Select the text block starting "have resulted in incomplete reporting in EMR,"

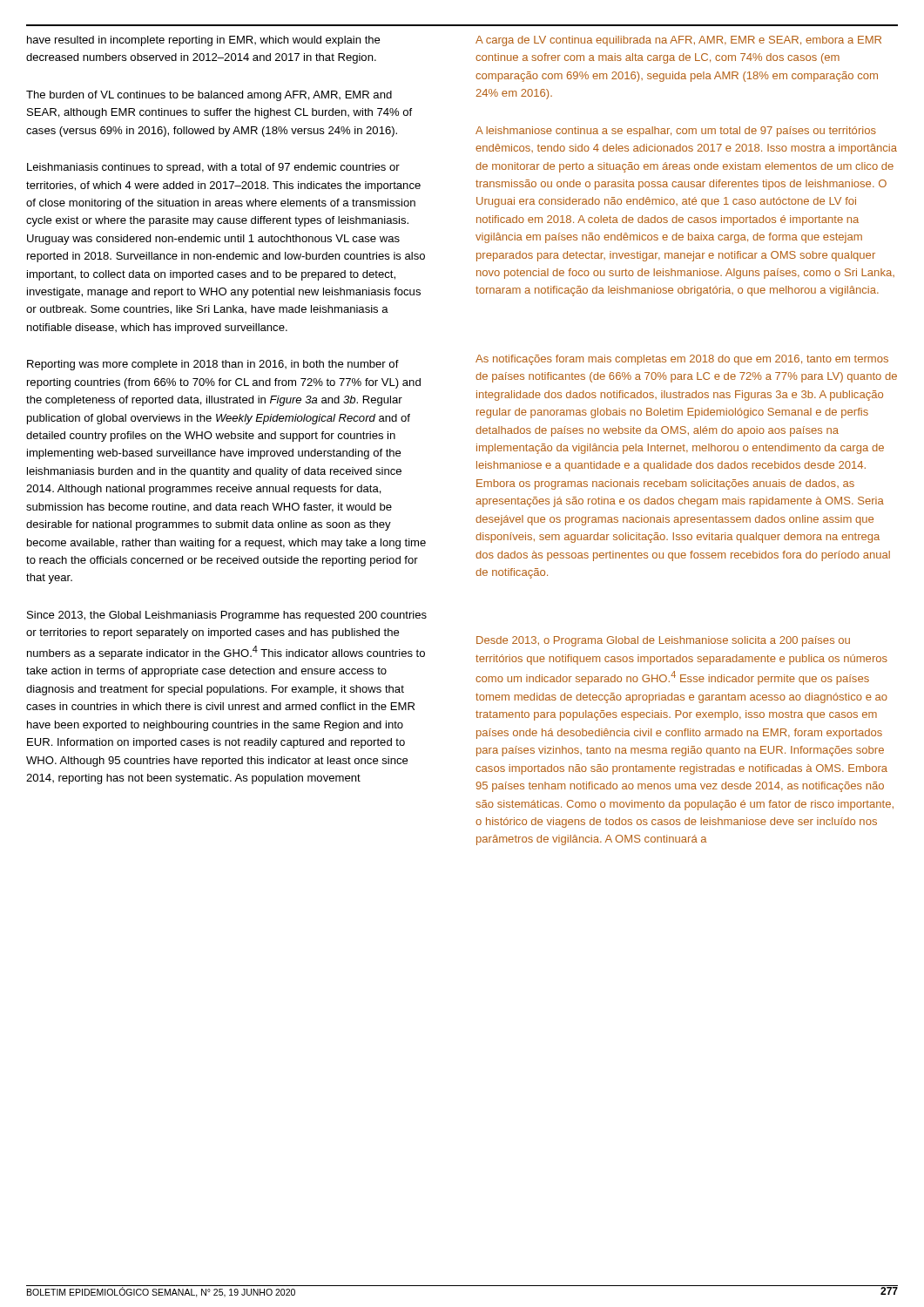coord(203,48)
